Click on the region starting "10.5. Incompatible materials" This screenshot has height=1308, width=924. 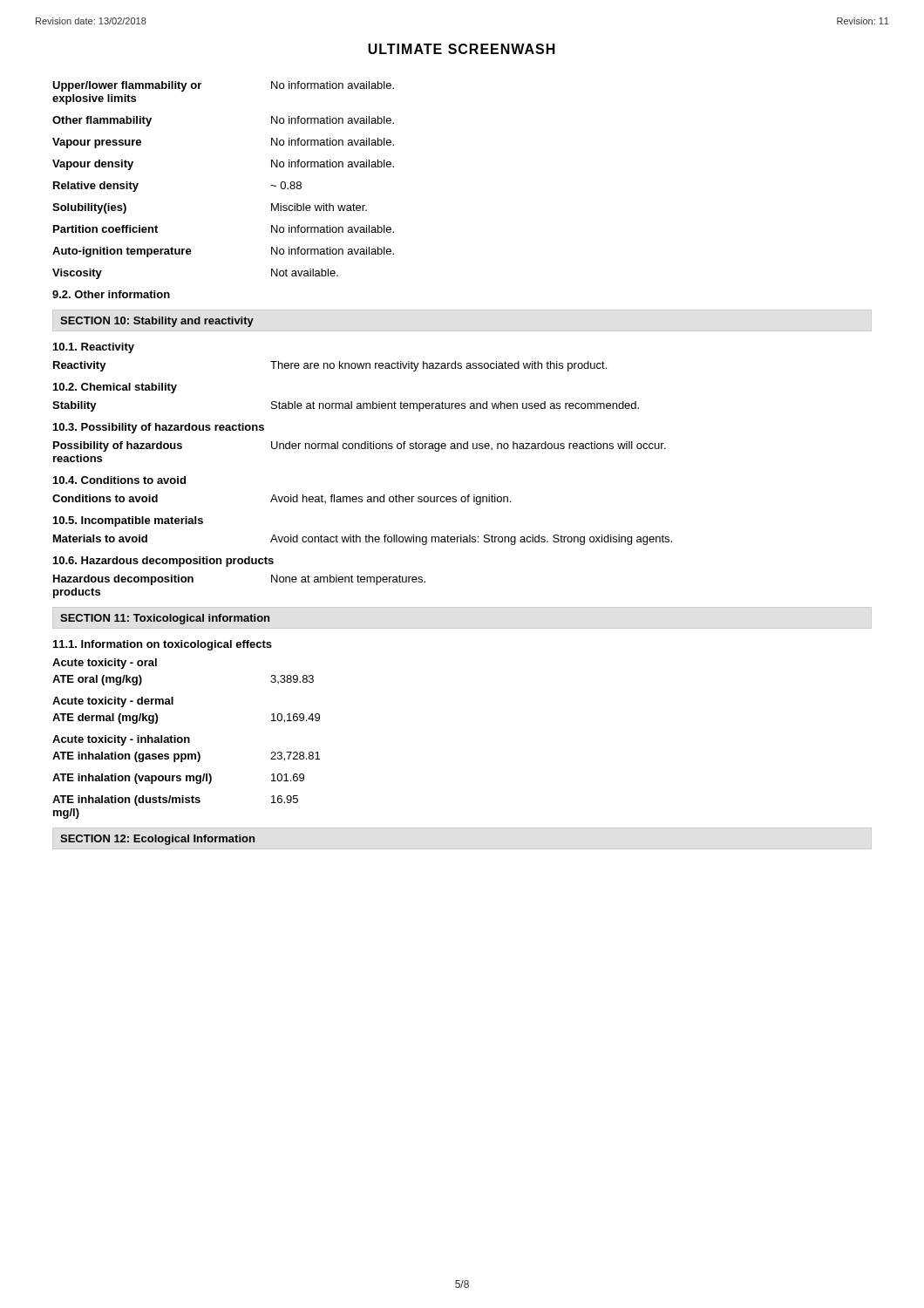pos(128,520)
